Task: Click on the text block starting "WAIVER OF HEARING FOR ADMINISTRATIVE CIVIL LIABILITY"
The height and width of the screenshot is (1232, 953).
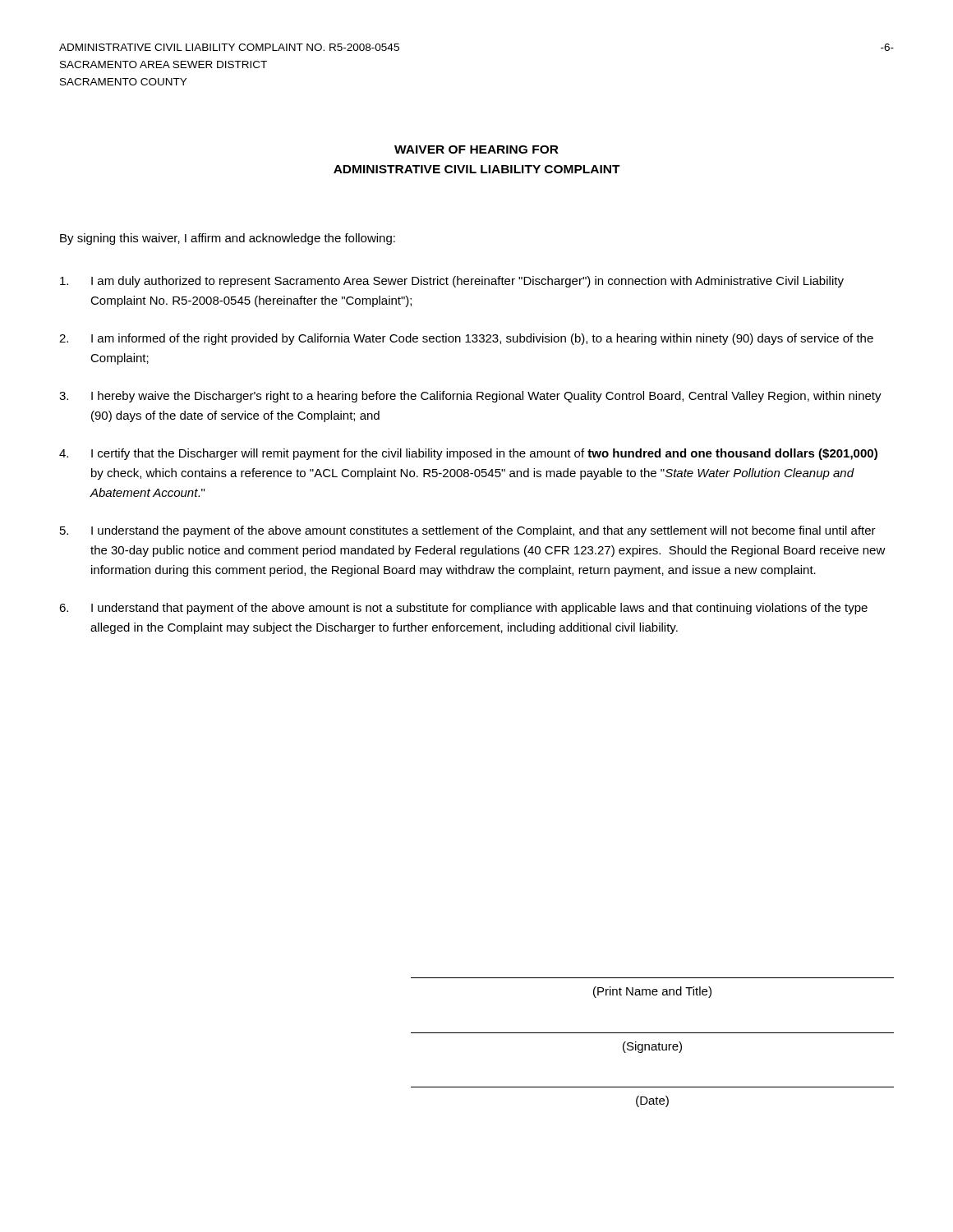Action: point(476,159)
